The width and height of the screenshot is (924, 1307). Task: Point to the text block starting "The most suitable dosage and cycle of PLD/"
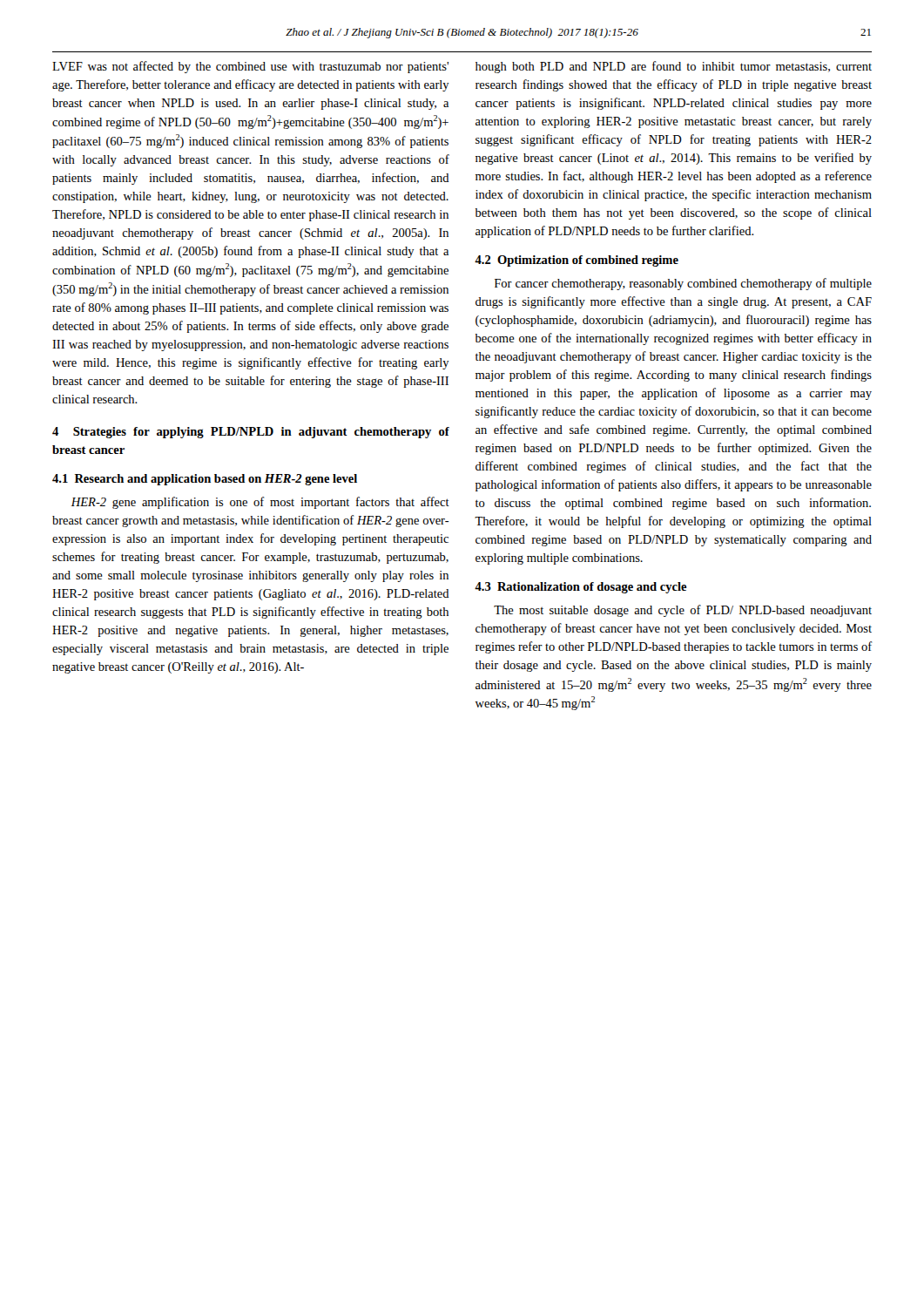(x=673, y=657)
